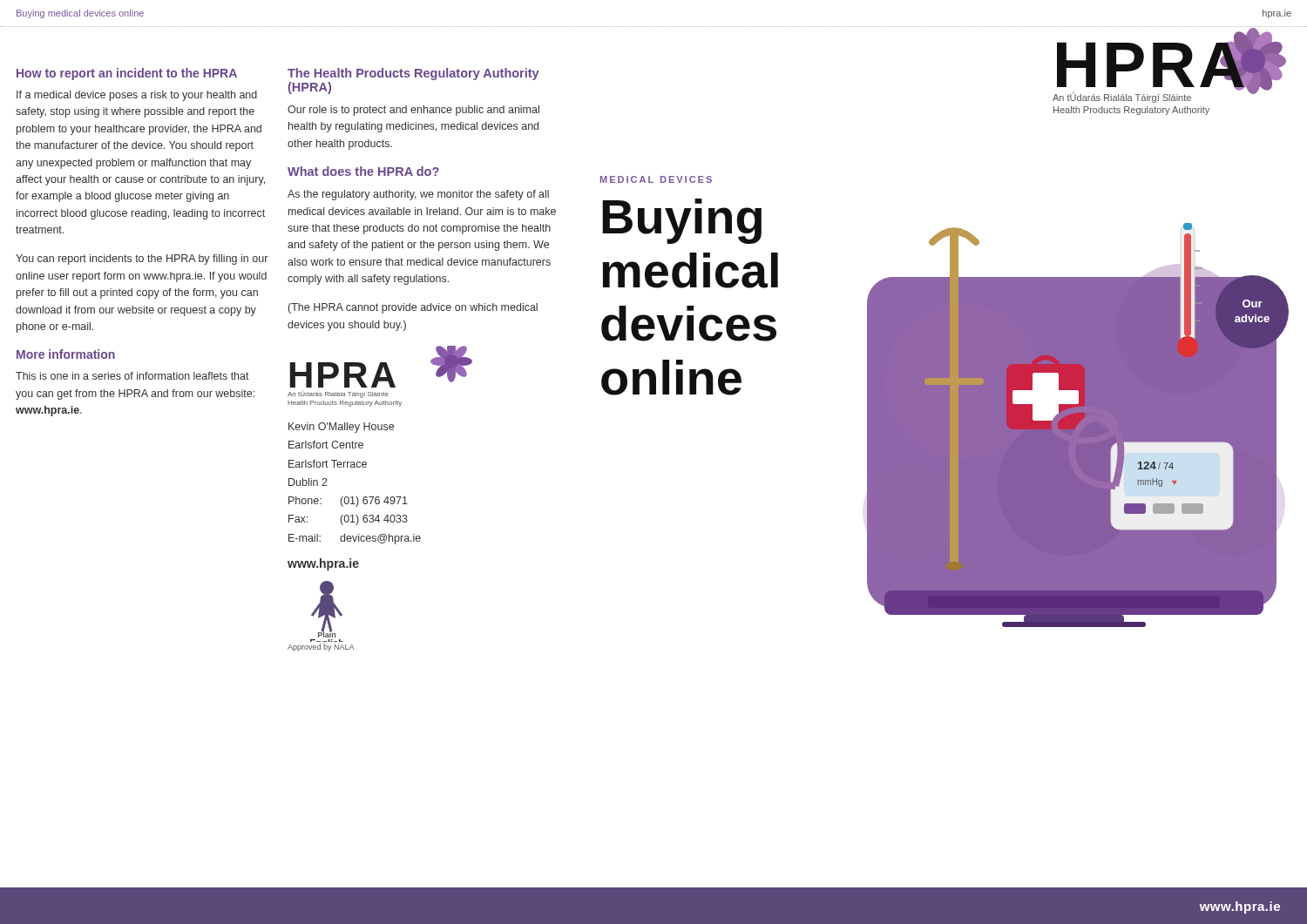Locate the text "MEDICAL DEVICES"
This screenshot has height=924, width=1307.
point(657,179)
